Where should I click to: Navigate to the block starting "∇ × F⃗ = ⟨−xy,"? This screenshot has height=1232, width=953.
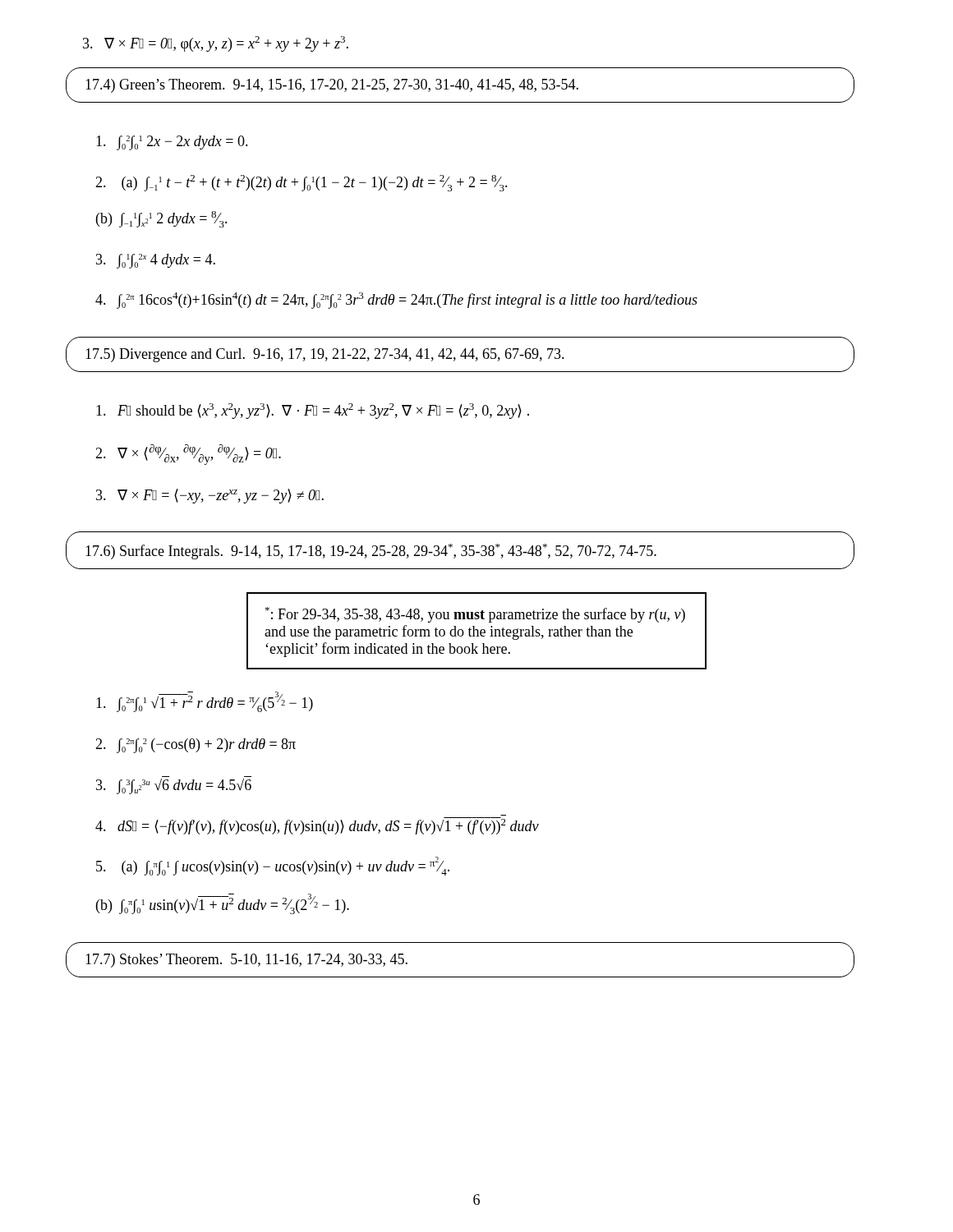point(210,494)
